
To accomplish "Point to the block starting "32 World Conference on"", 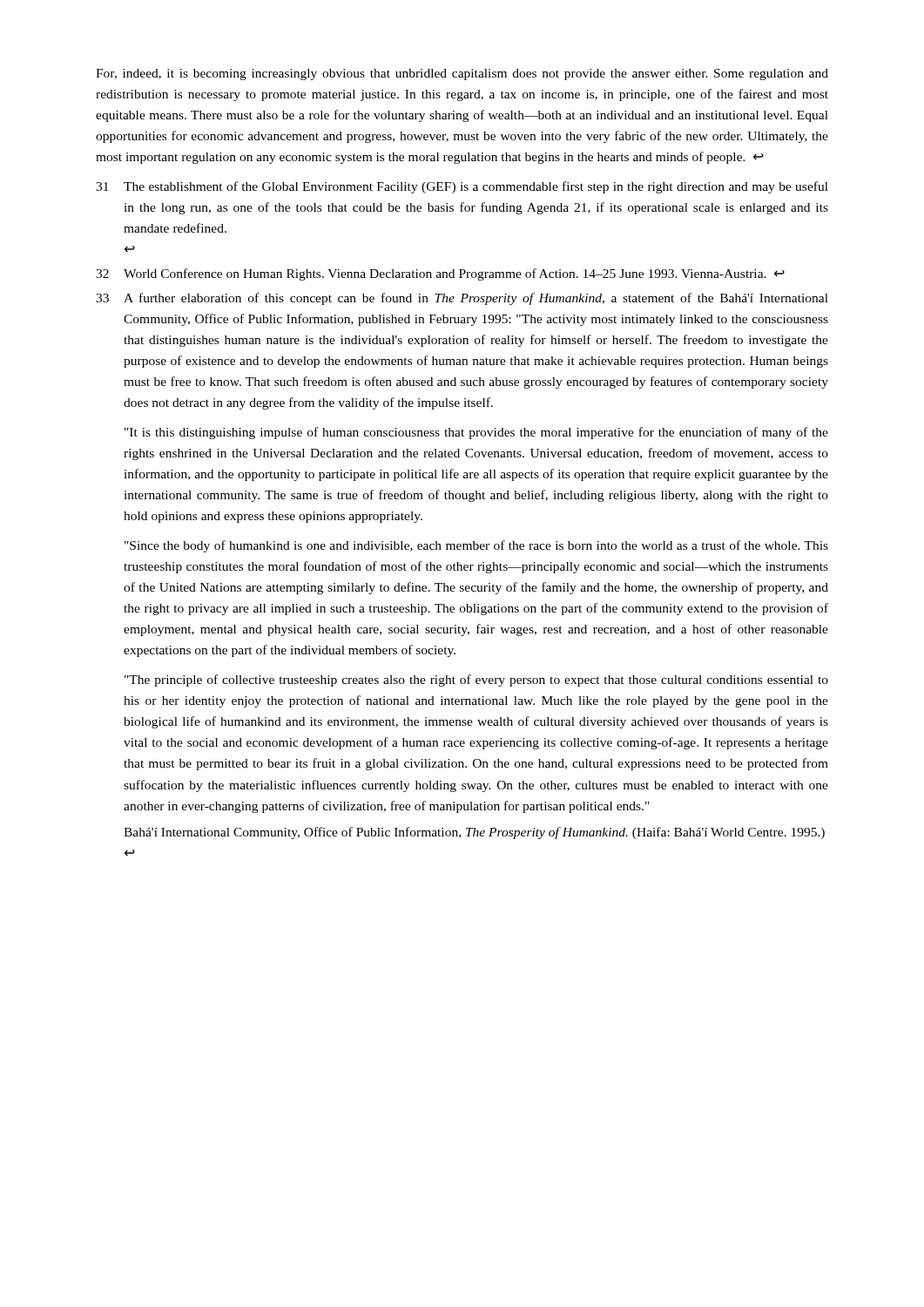I will [462, 274].
